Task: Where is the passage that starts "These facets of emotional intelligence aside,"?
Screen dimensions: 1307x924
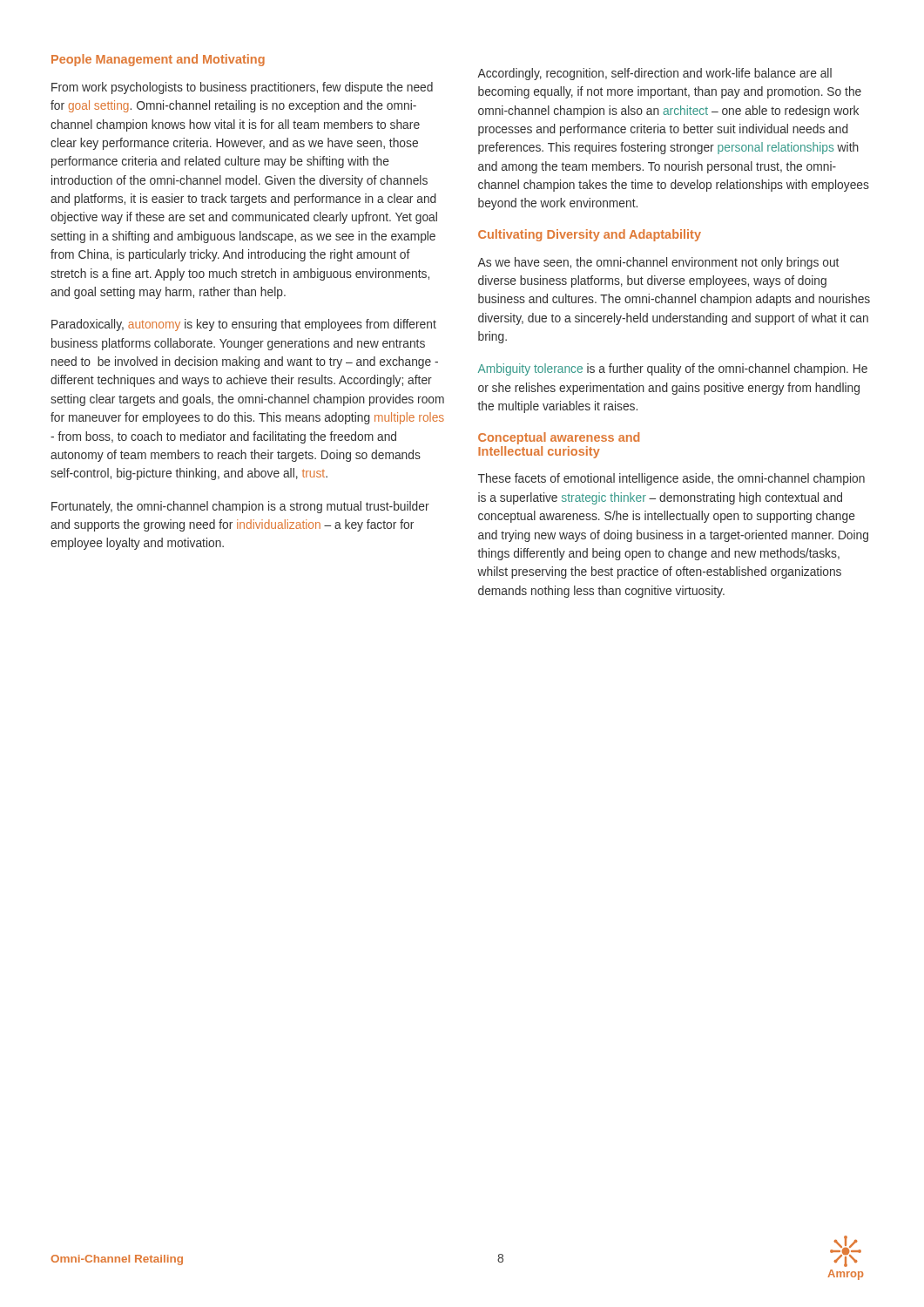Action: (x=676, y=535)
